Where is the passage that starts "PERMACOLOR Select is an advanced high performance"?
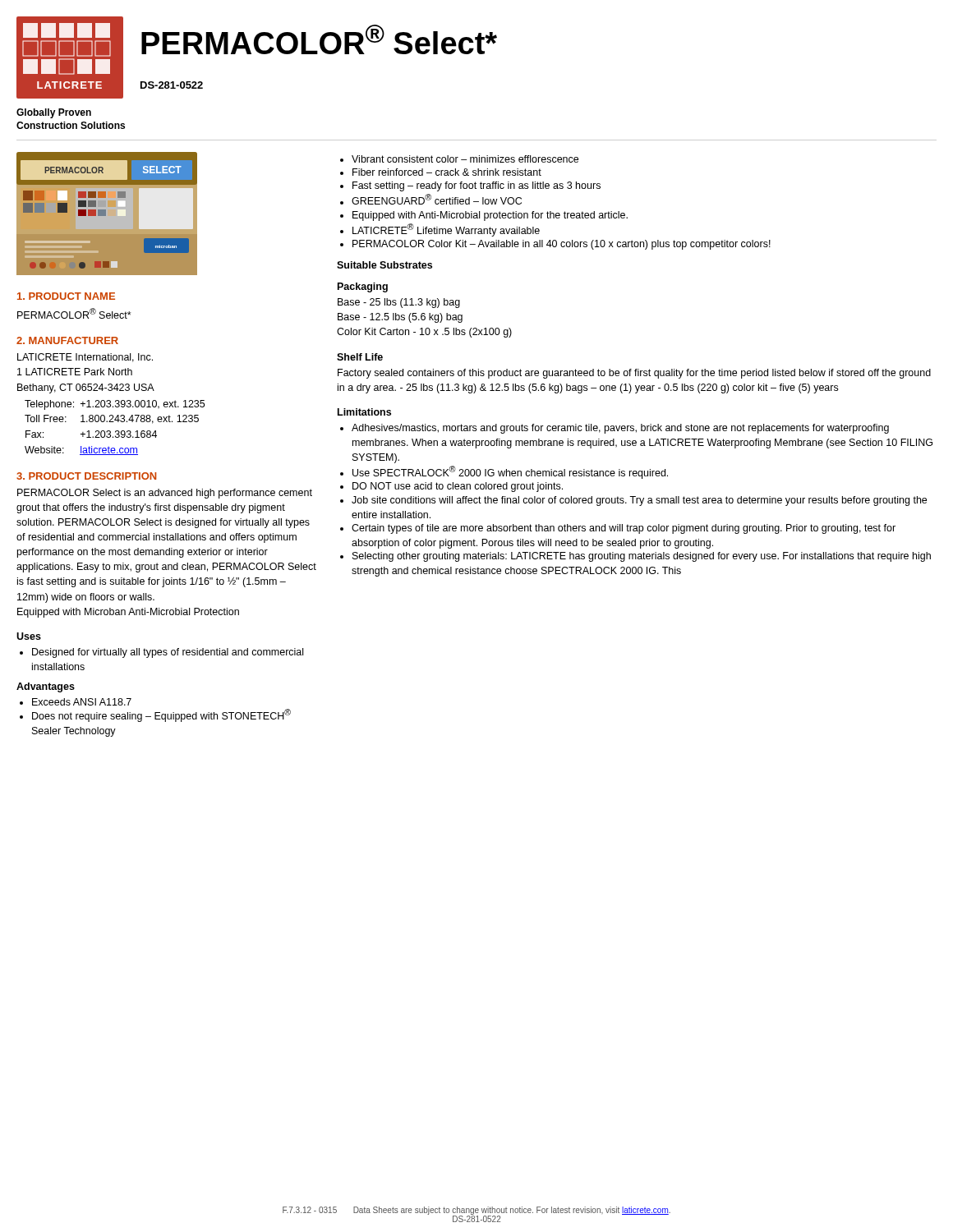The image size is (953, 1232). pyautogui.click(x=166, y=552)
